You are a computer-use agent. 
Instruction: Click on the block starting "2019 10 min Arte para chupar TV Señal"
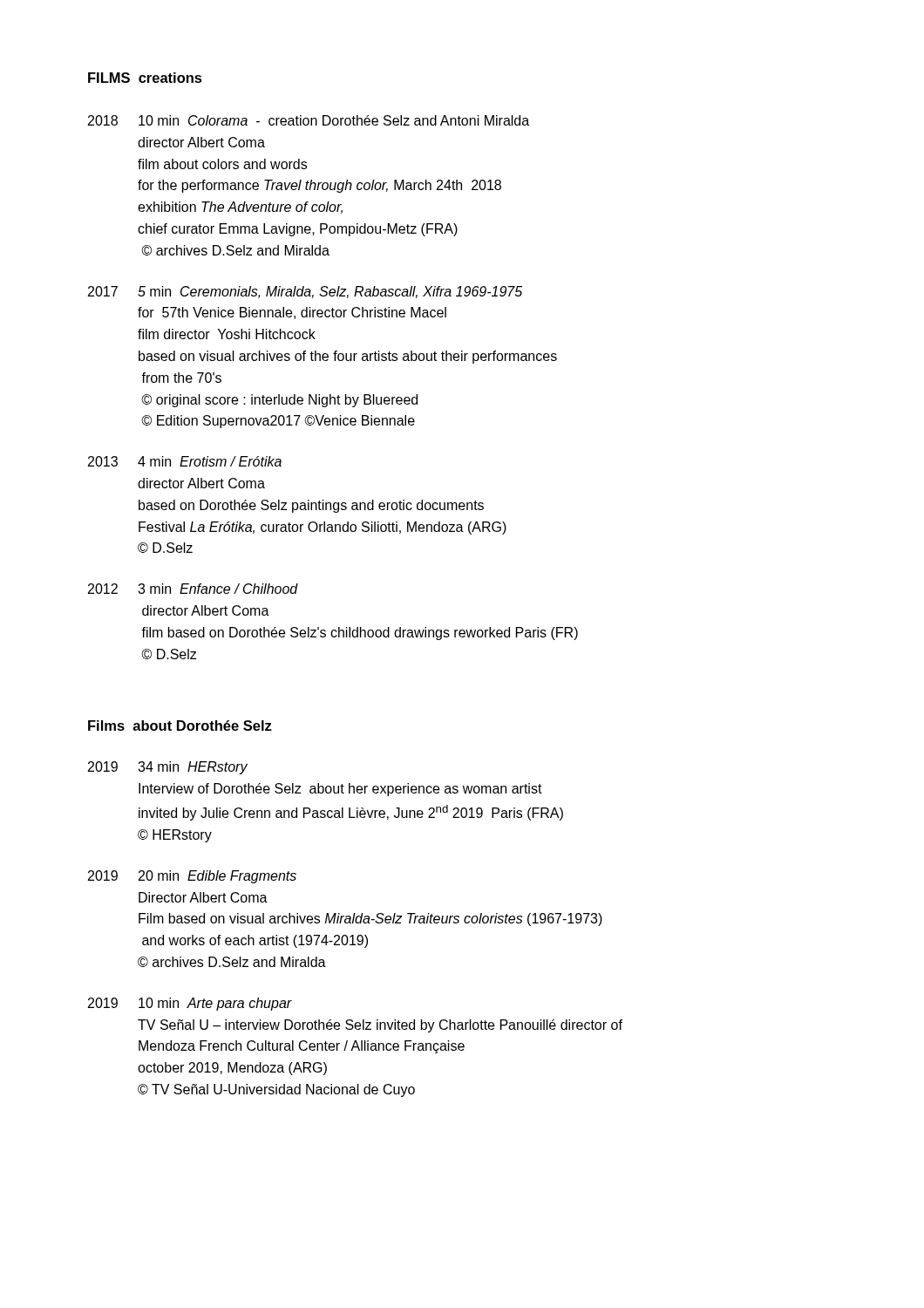pyautogui.click(x=453, y=1047)
